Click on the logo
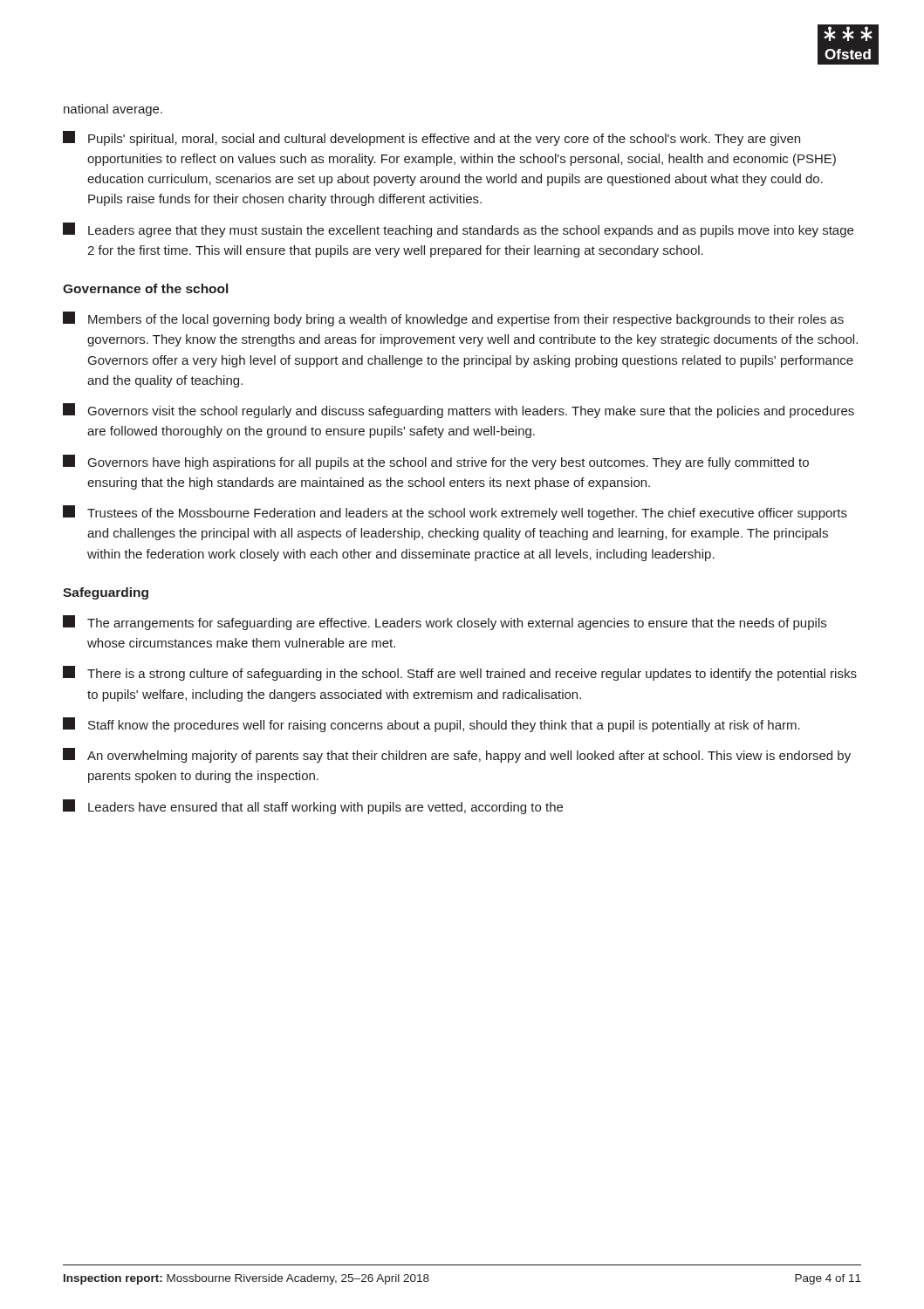Viewport: 924px width, 1309px height. [x=831, y=55]
